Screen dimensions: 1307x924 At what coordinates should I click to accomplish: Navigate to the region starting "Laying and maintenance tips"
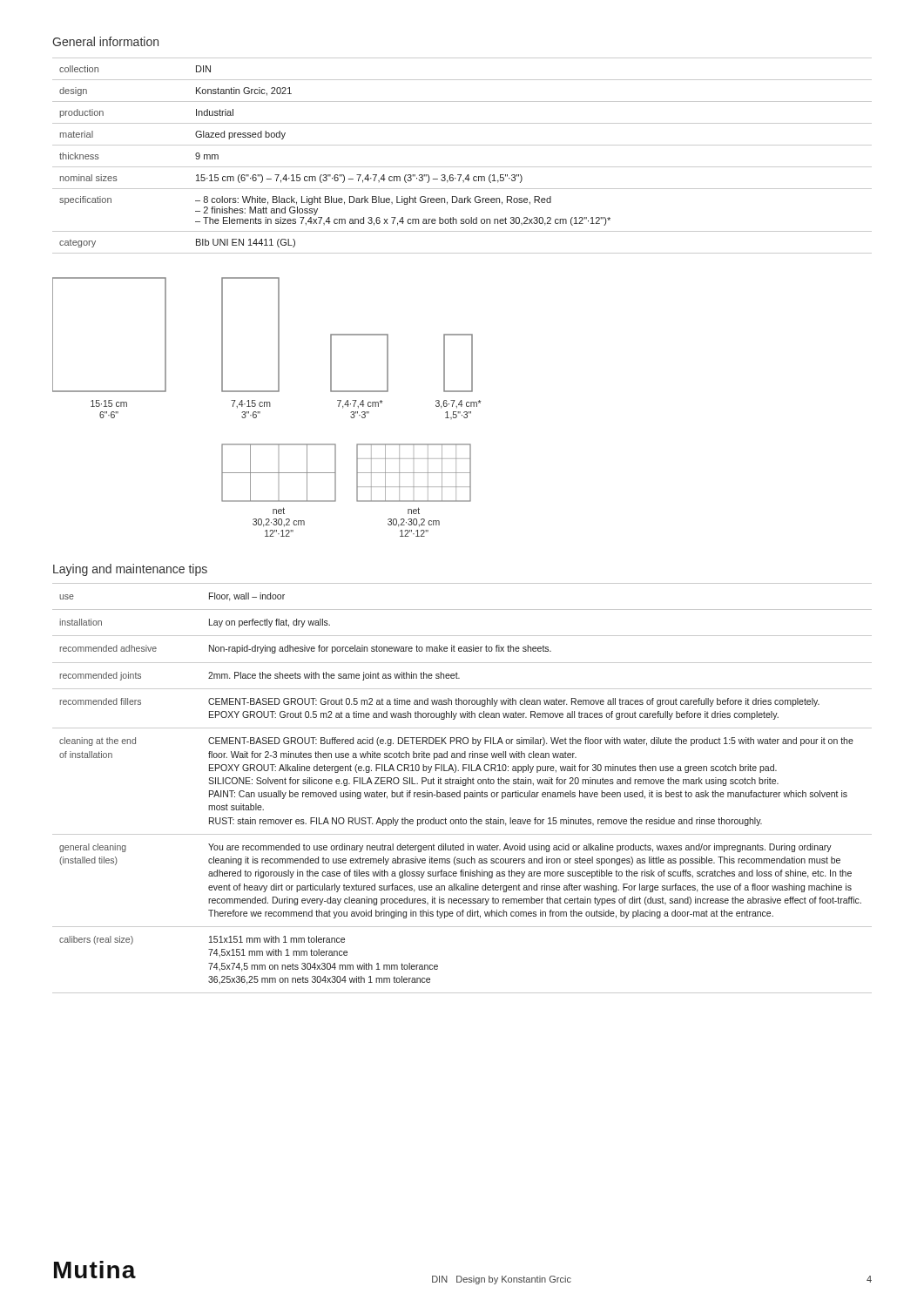click(x=130, y=569)
